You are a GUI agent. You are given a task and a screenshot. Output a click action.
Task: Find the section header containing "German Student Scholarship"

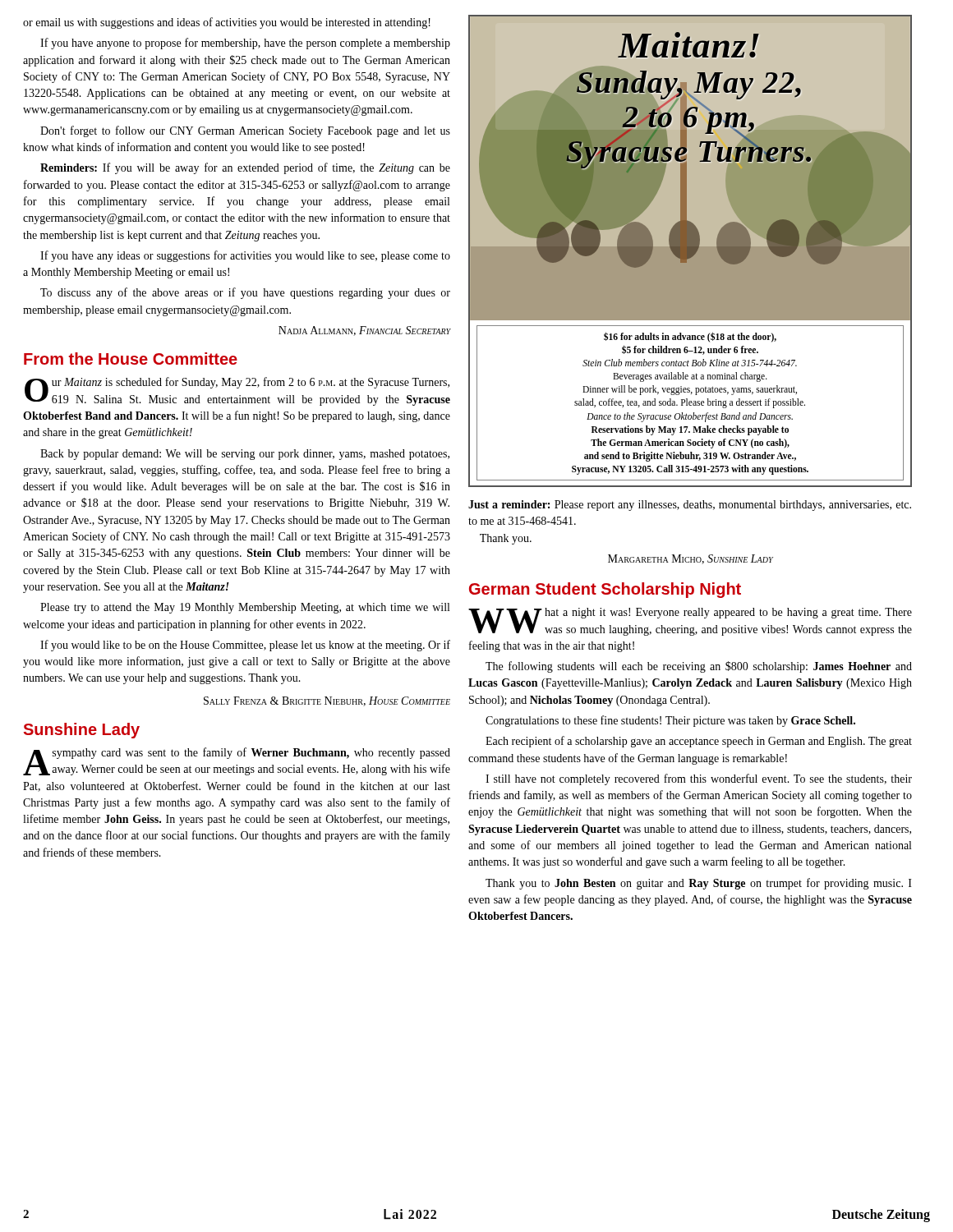pyautogui.click(x=605, y=589)
